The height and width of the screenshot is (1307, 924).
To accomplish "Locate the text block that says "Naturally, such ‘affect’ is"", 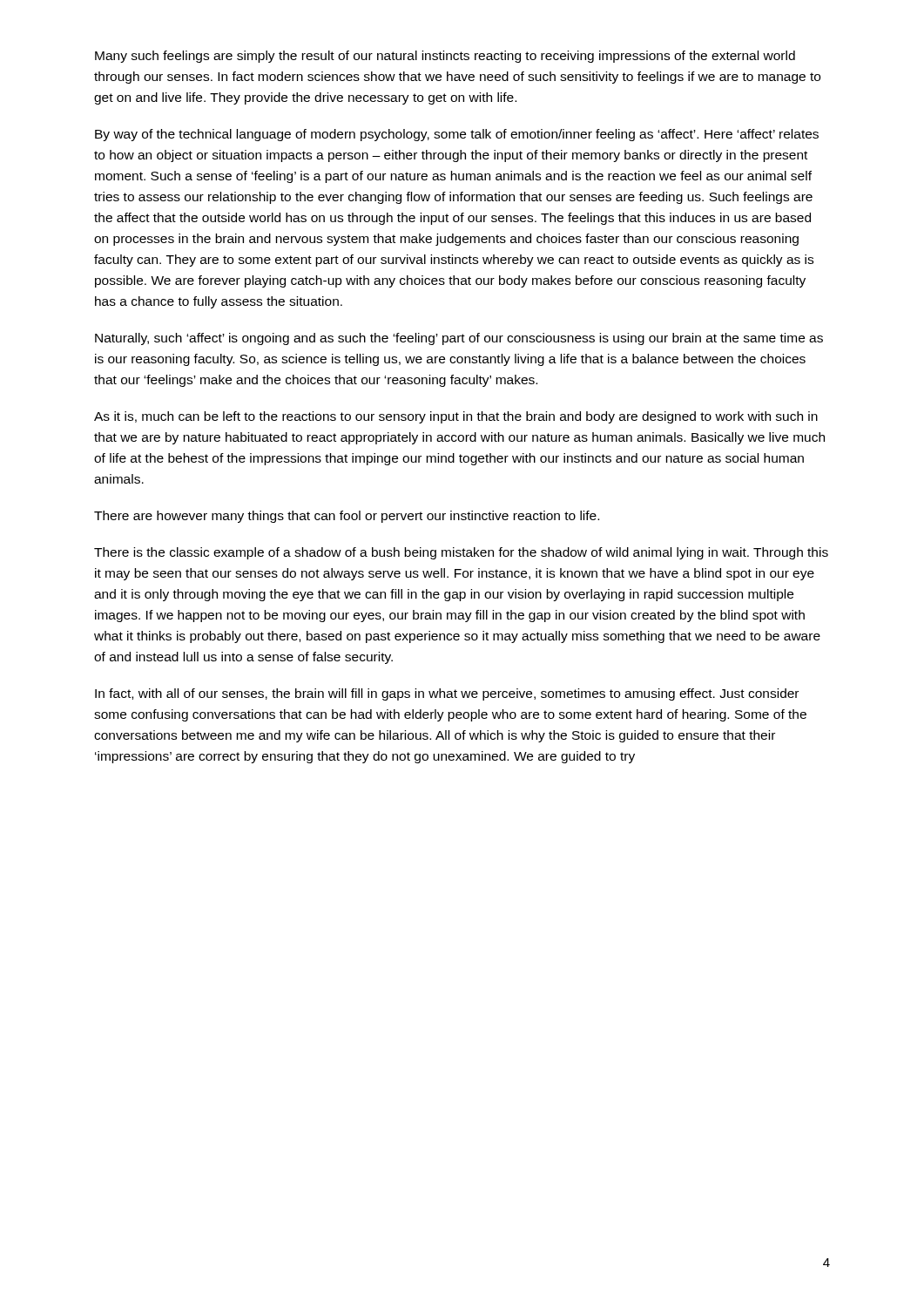I will coord(459,359).
